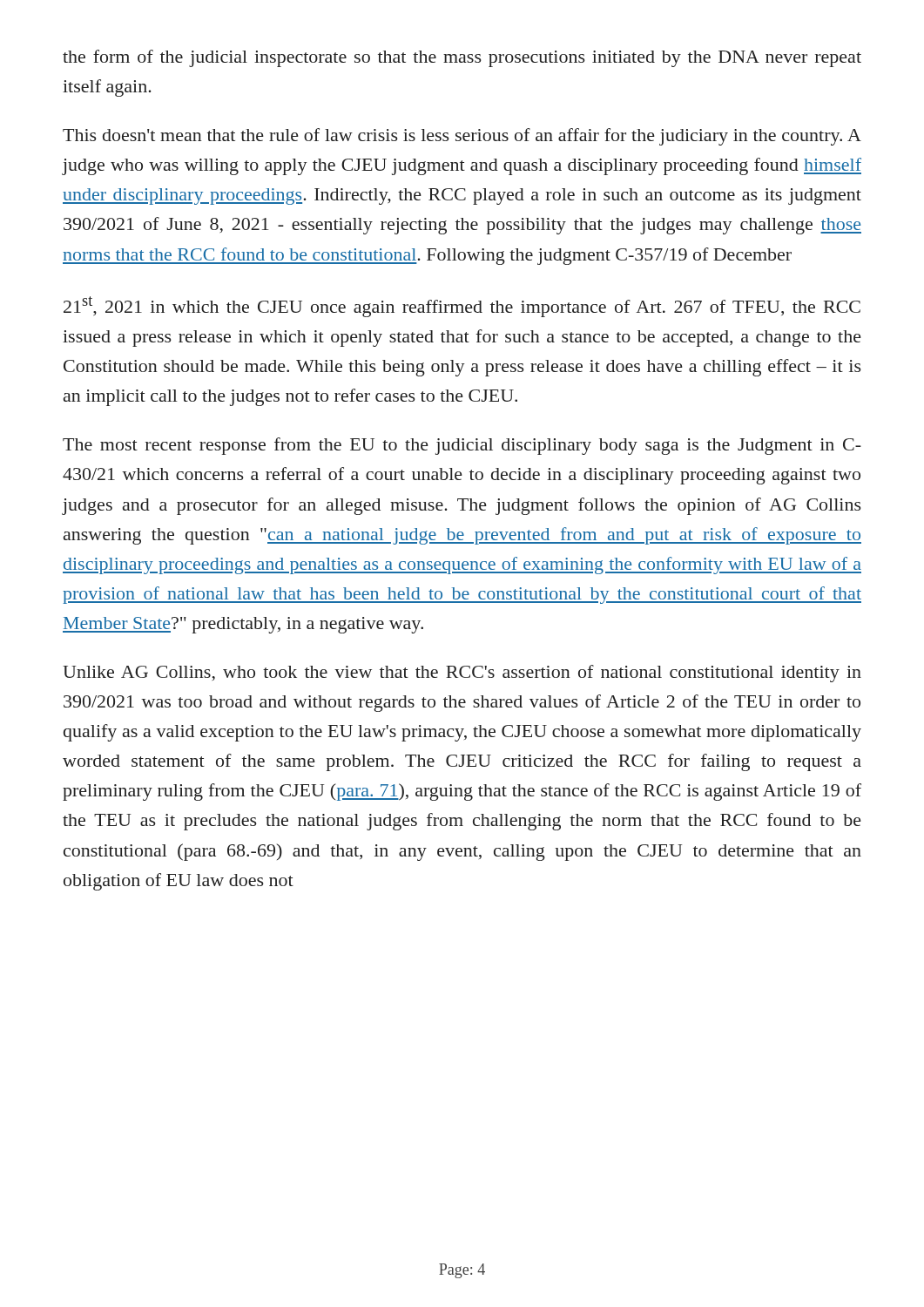Navigate to the region starting "the form of the judicial"

tap(462, 71)
